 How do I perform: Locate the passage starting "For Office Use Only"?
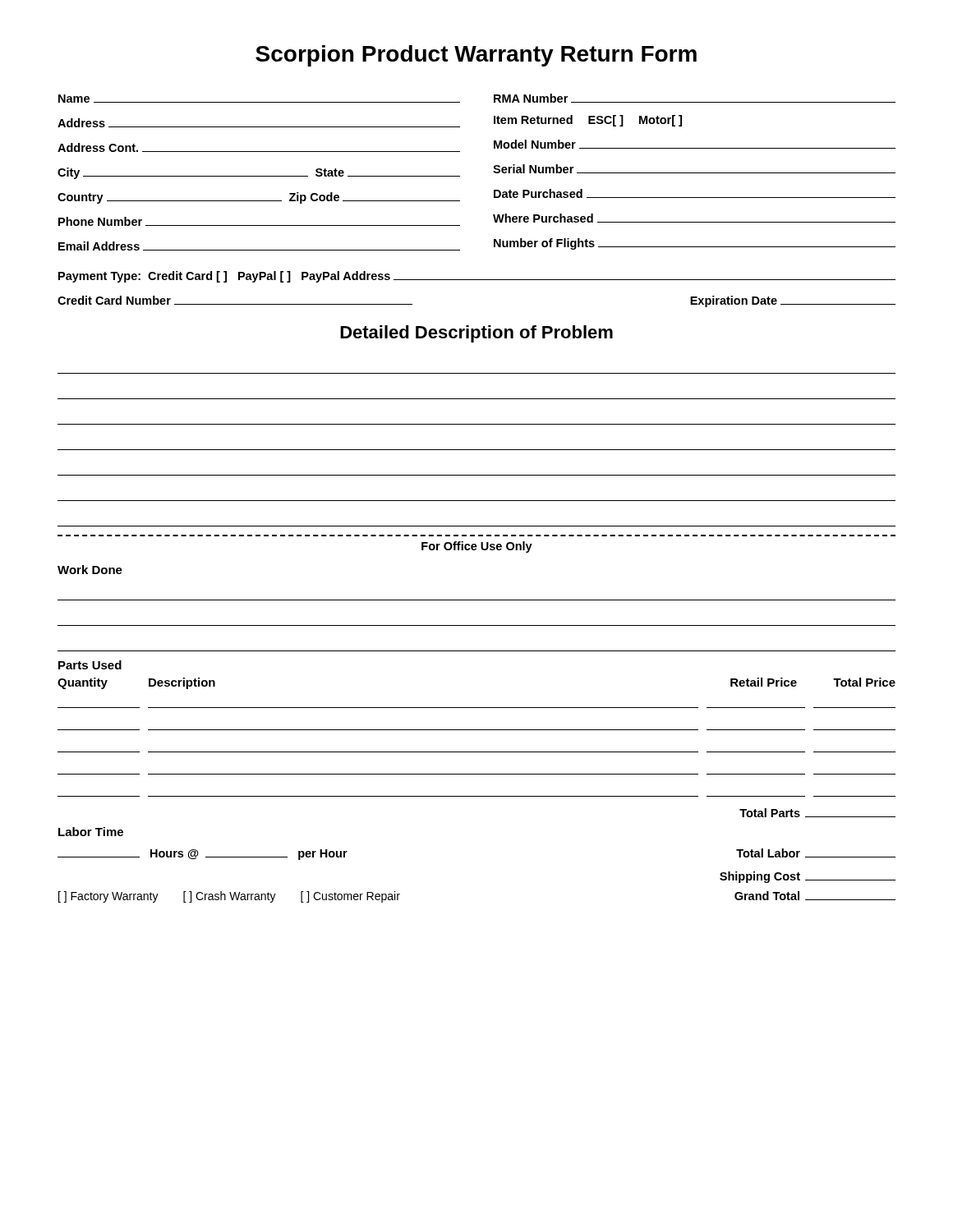pyautogui.click(x=476, y=546)
